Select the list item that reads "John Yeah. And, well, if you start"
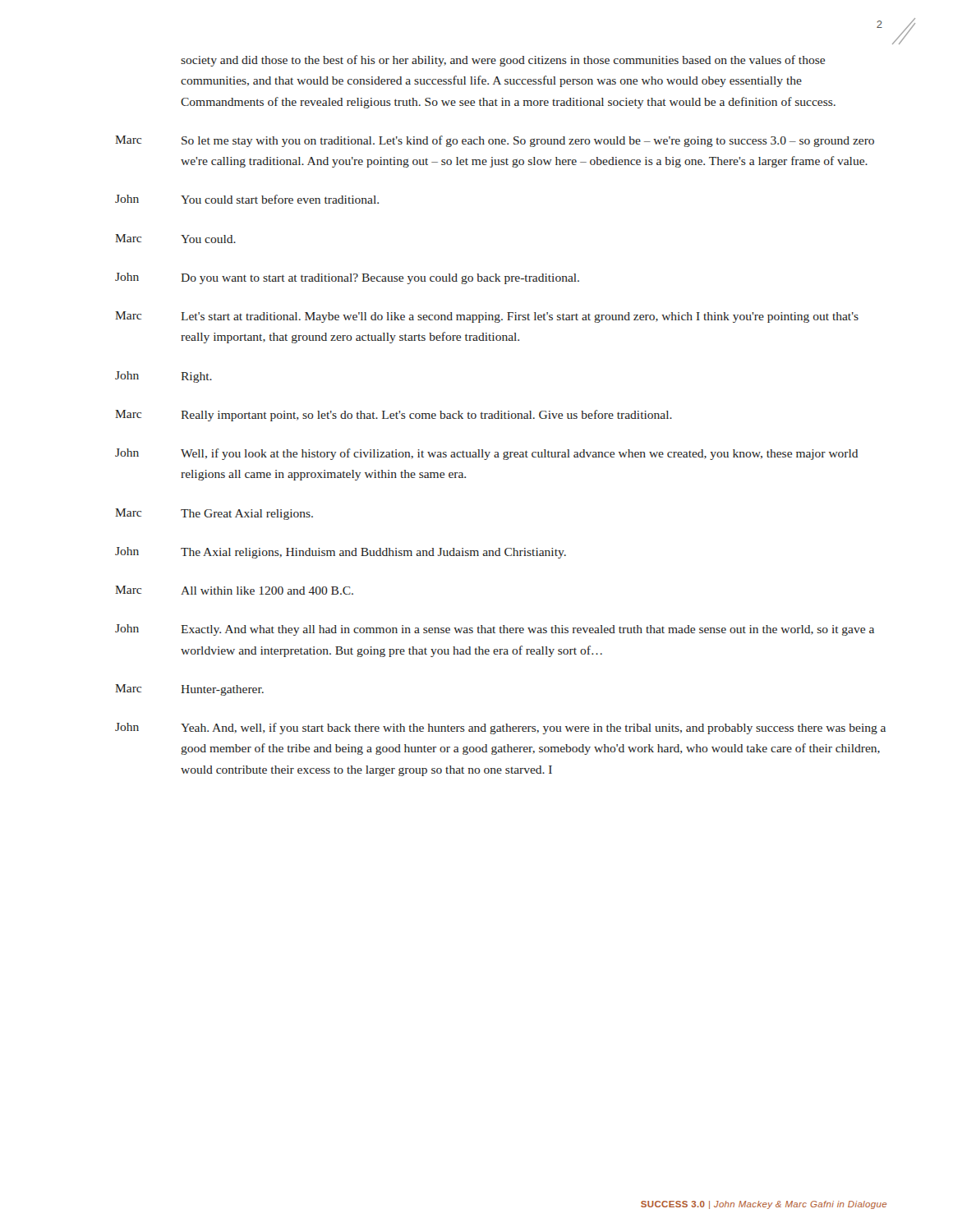 pyautogui.click(x=501, y=748)
